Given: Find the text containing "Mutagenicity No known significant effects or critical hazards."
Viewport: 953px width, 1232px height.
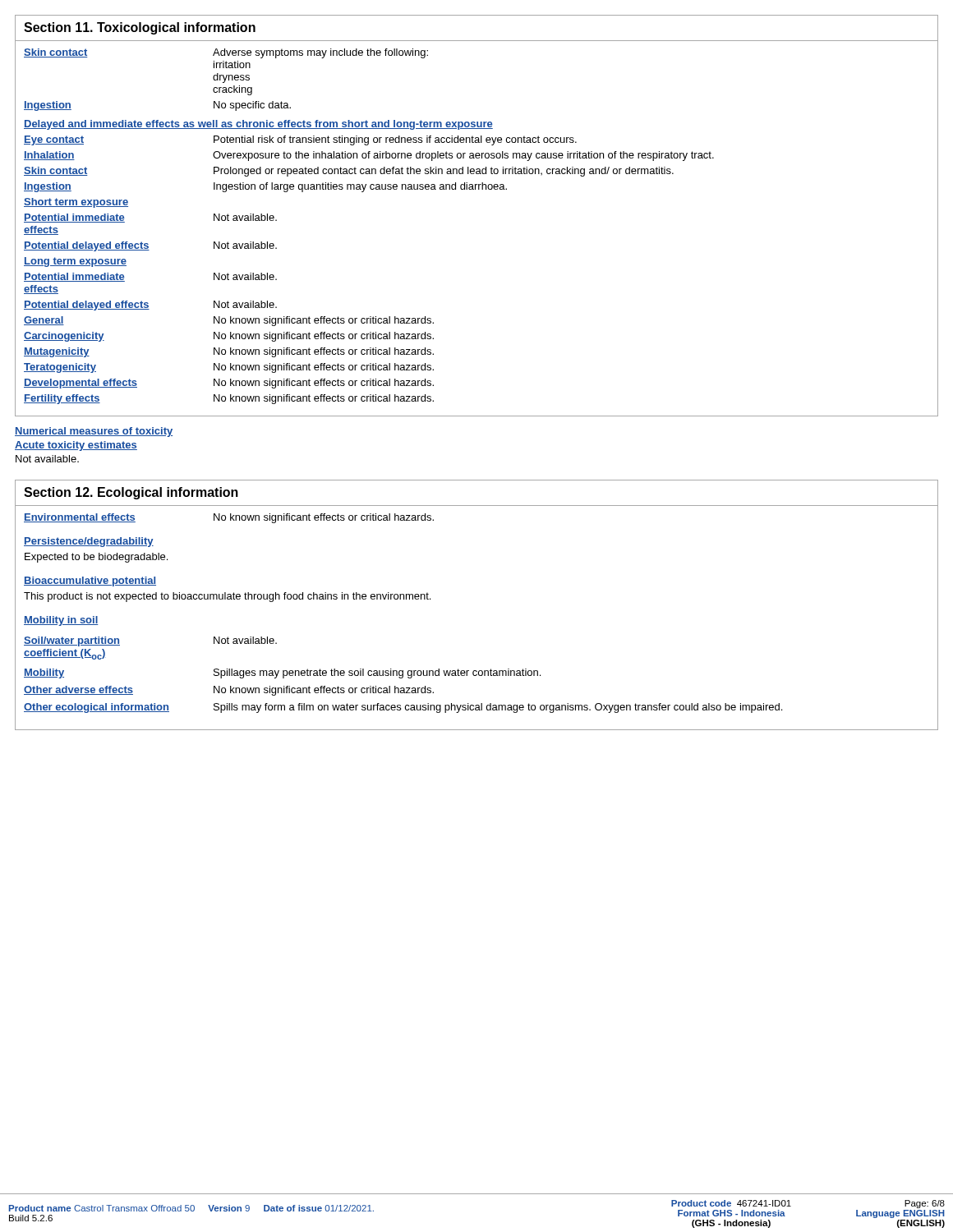Looking at the screenshot, I should (x=229, y=352).
